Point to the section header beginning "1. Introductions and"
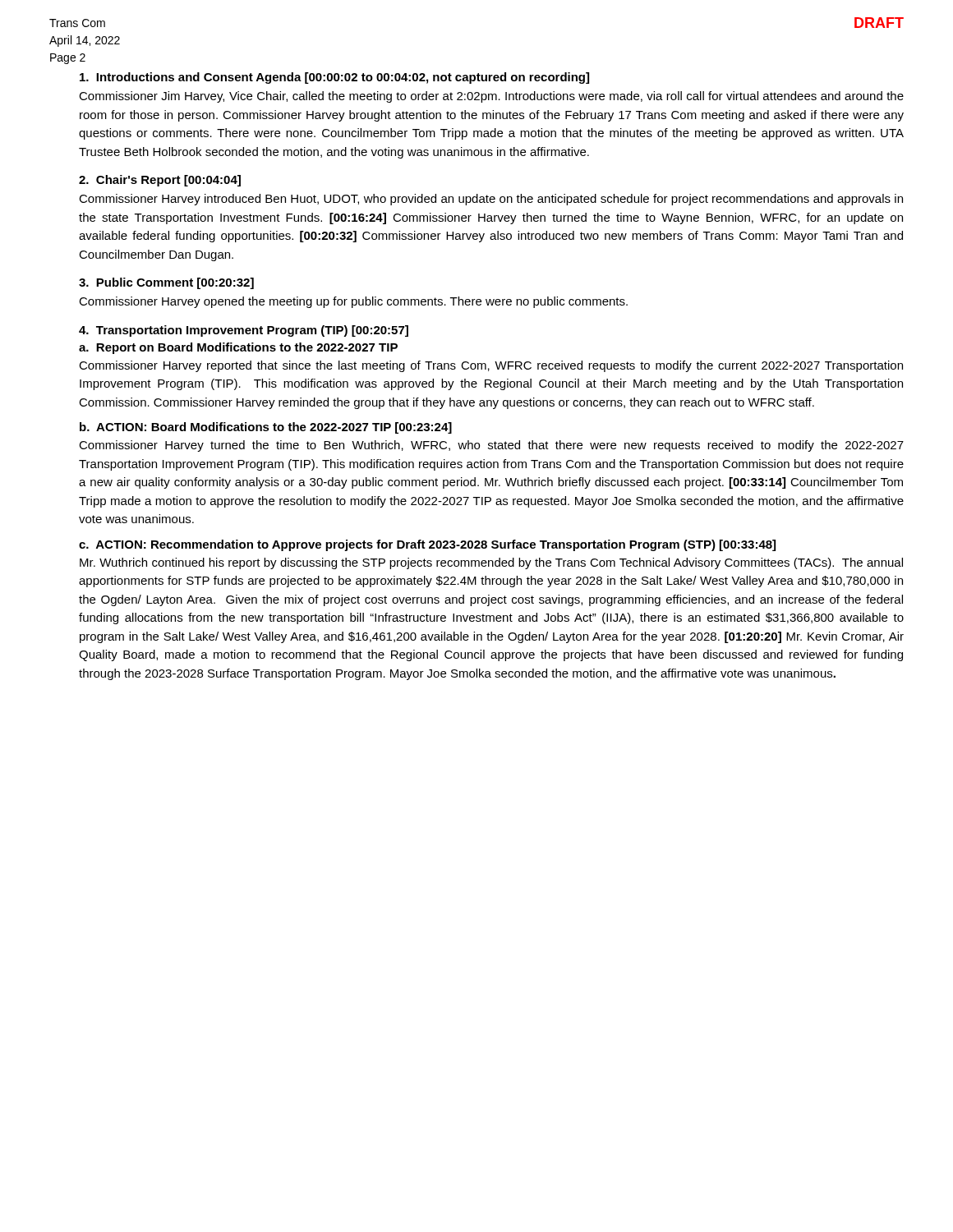The width and height of the screenshot is (953, 1232). (334, 77)
